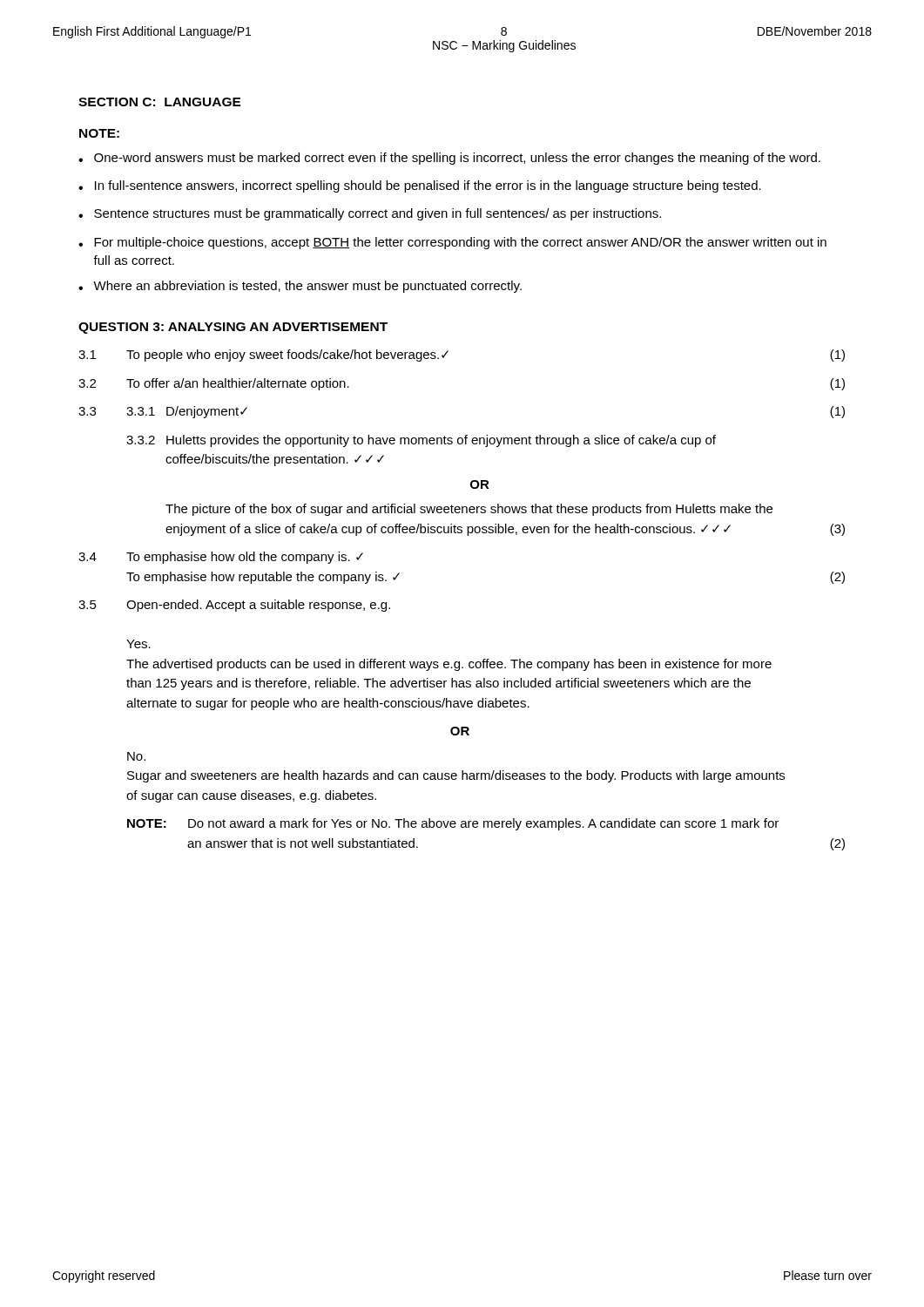Image resolution: width=924 pixels, height=1307 pixels.
Task: Navigate to the region starting "• For multiple-choice questions, accept BOTH the"
Action: point(462,251)
